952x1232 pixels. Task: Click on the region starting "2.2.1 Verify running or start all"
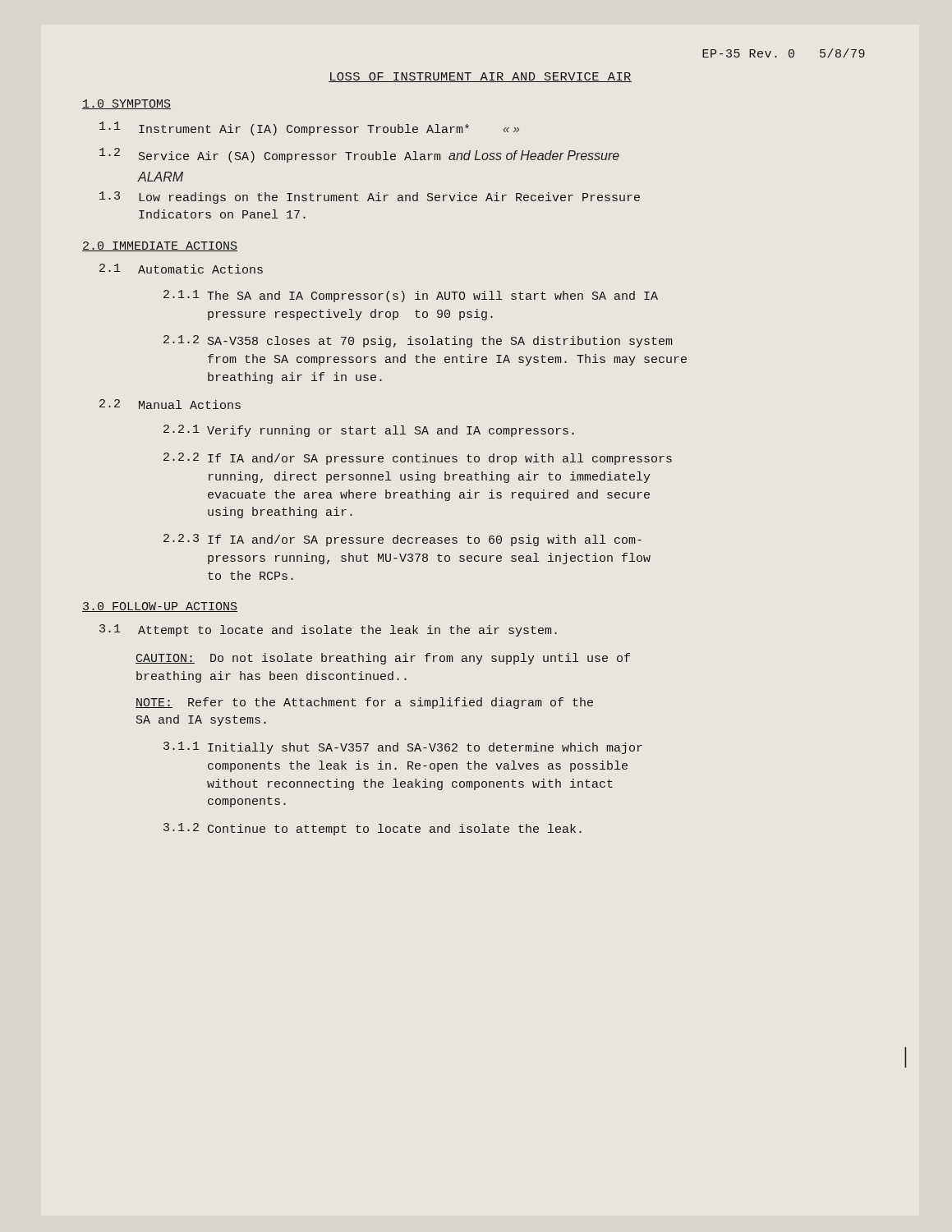click(x=541, y=432)
